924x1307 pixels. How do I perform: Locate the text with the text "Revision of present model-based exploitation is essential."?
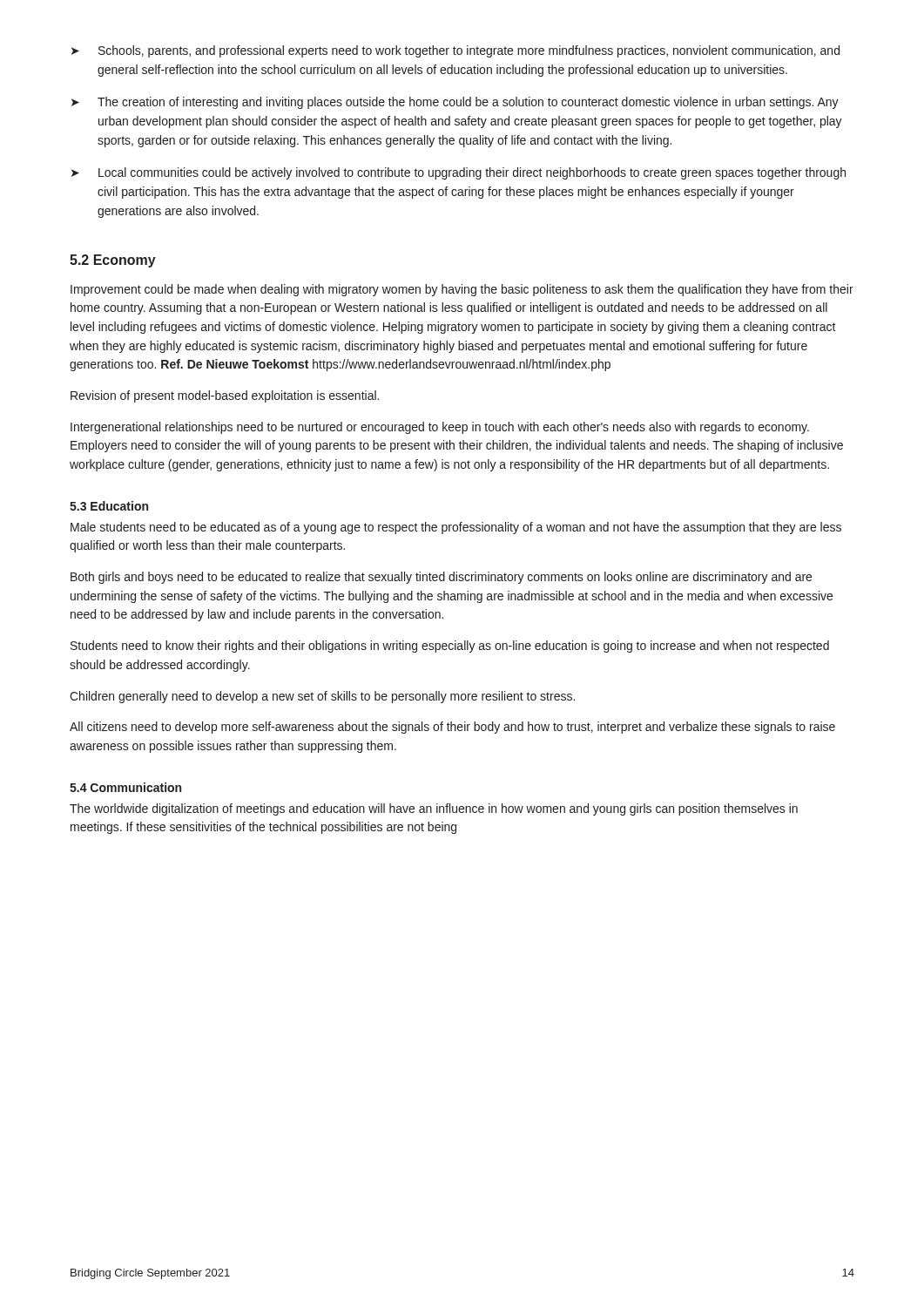(x=225, y=396)
